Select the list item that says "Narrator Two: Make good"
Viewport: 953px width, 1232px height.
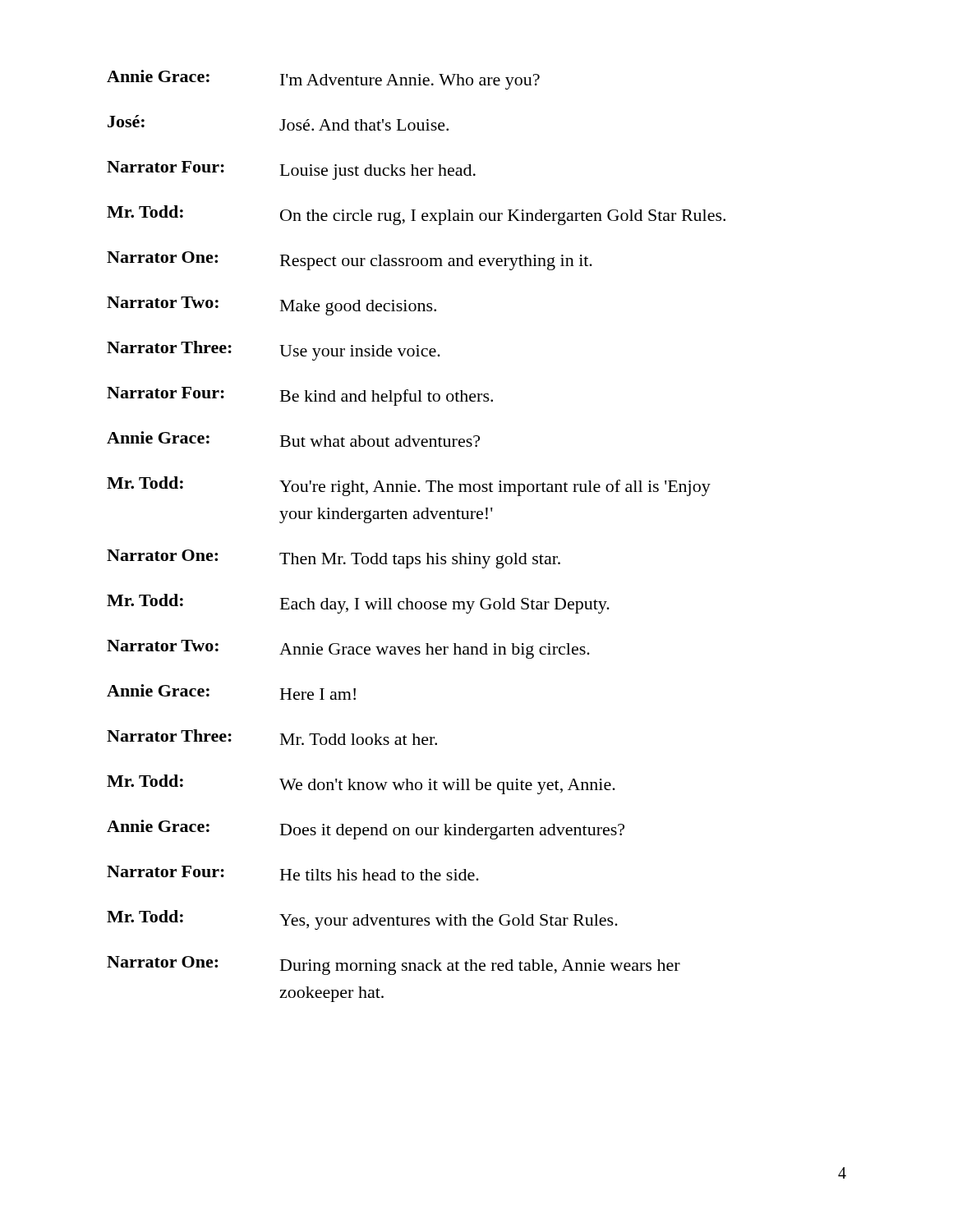(x=161, y=306)
